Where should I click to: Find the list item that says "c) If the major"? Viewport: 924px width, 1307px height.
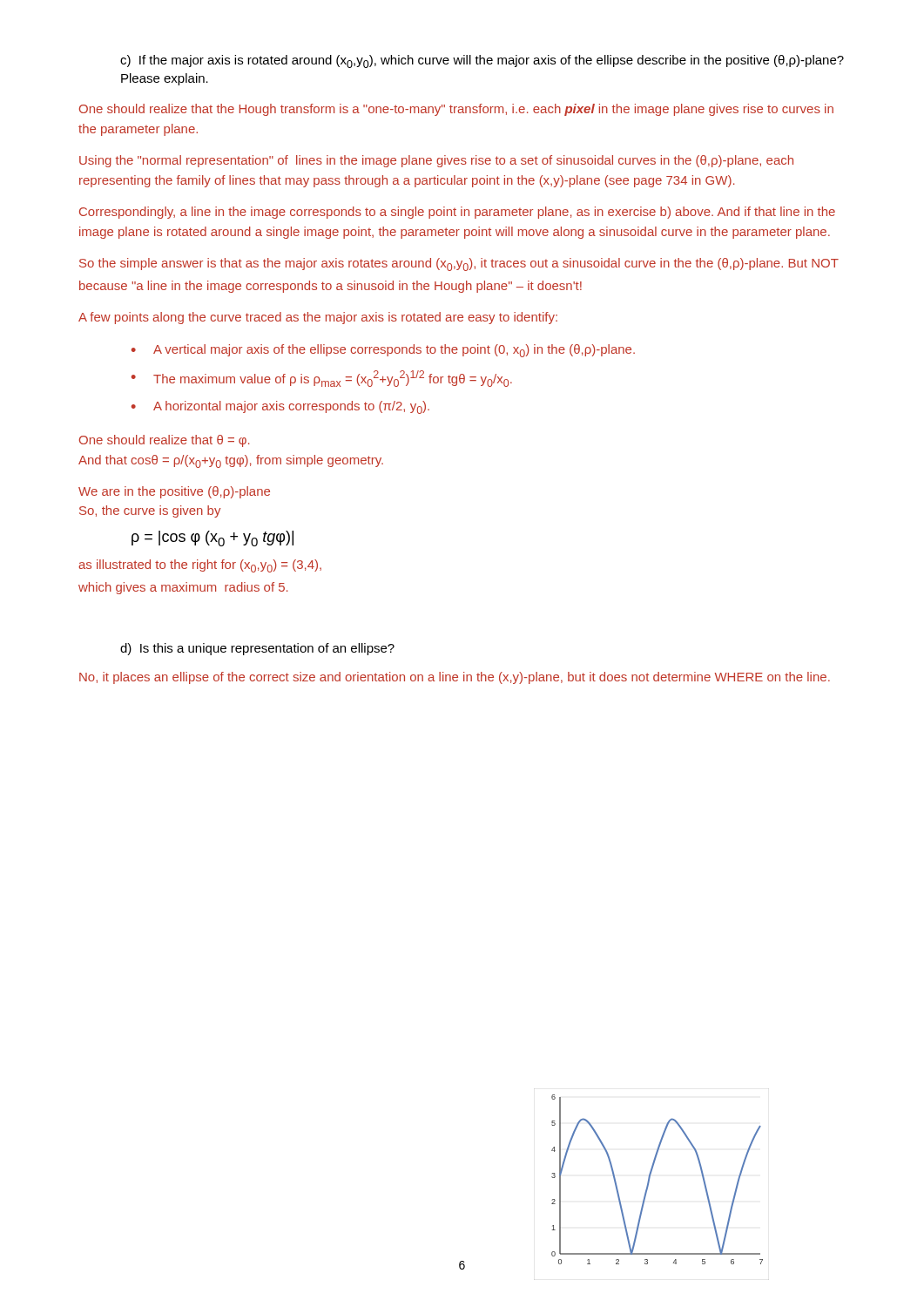(x=462, y=69)
